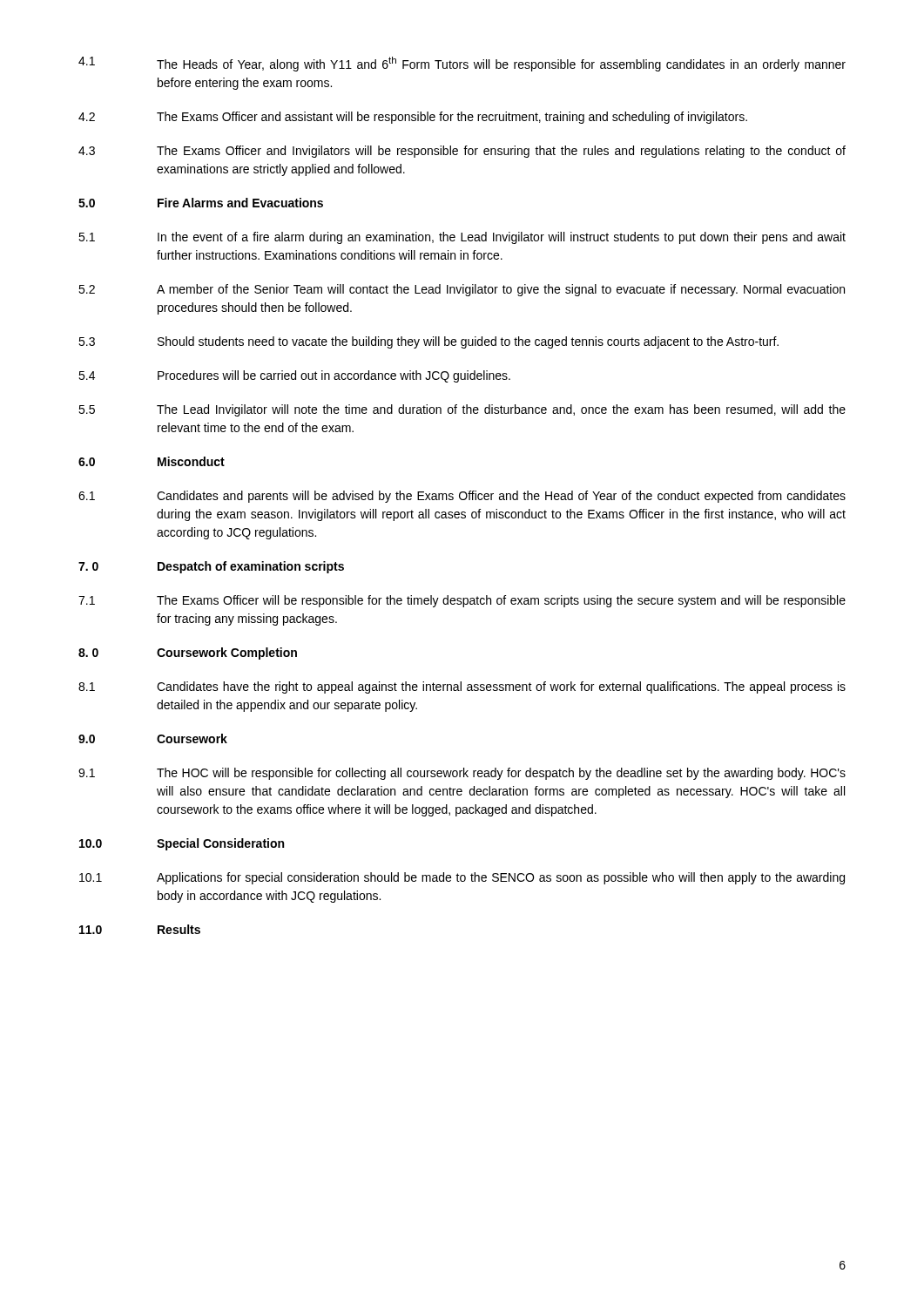This screenshot has height=1307, width=924.
Task: Click on the region starting "5.4 Procedures will be"
Action: (462, 376)
